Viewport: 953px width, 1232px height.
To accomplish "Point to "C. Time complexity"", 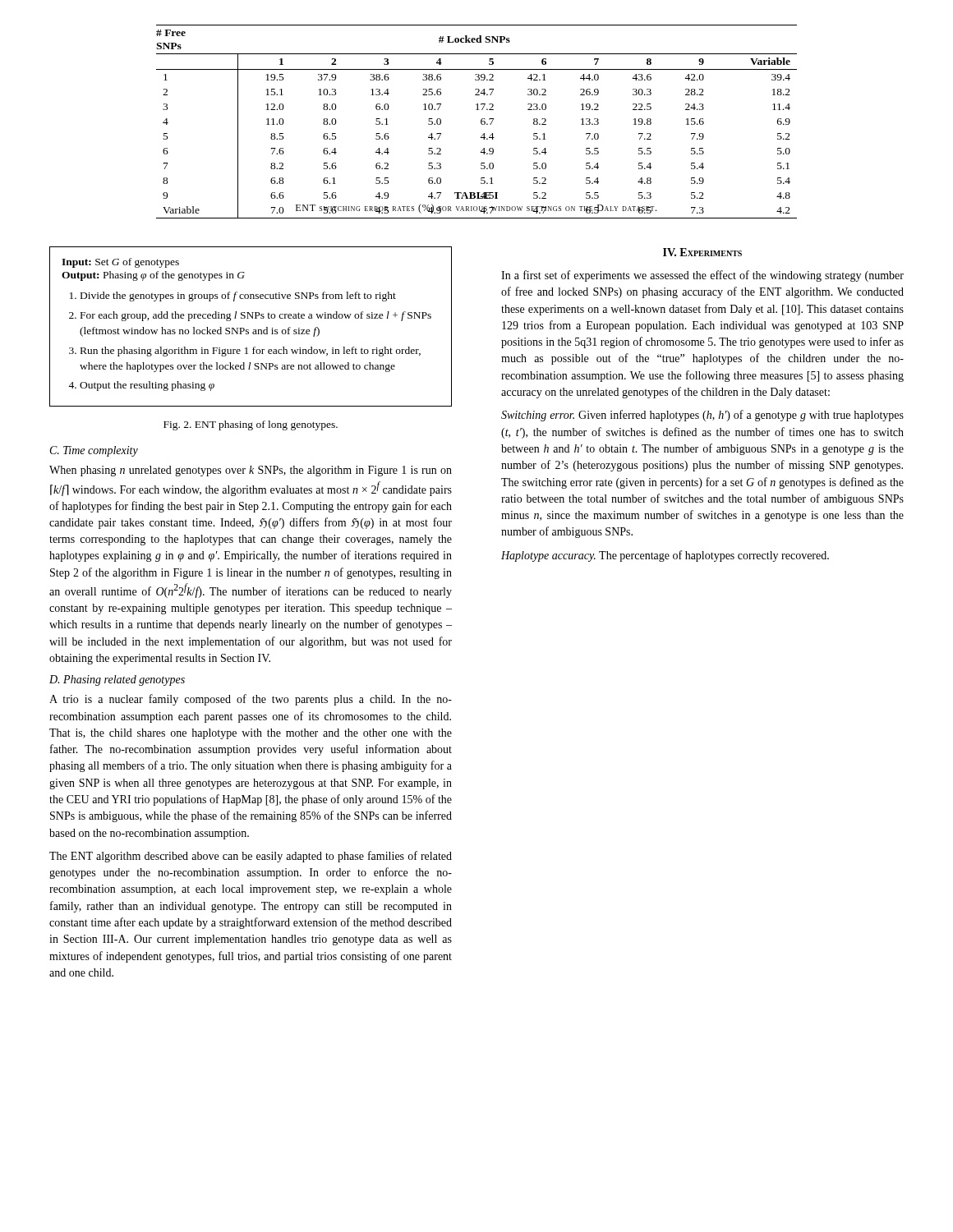I will tap(94, 451).
